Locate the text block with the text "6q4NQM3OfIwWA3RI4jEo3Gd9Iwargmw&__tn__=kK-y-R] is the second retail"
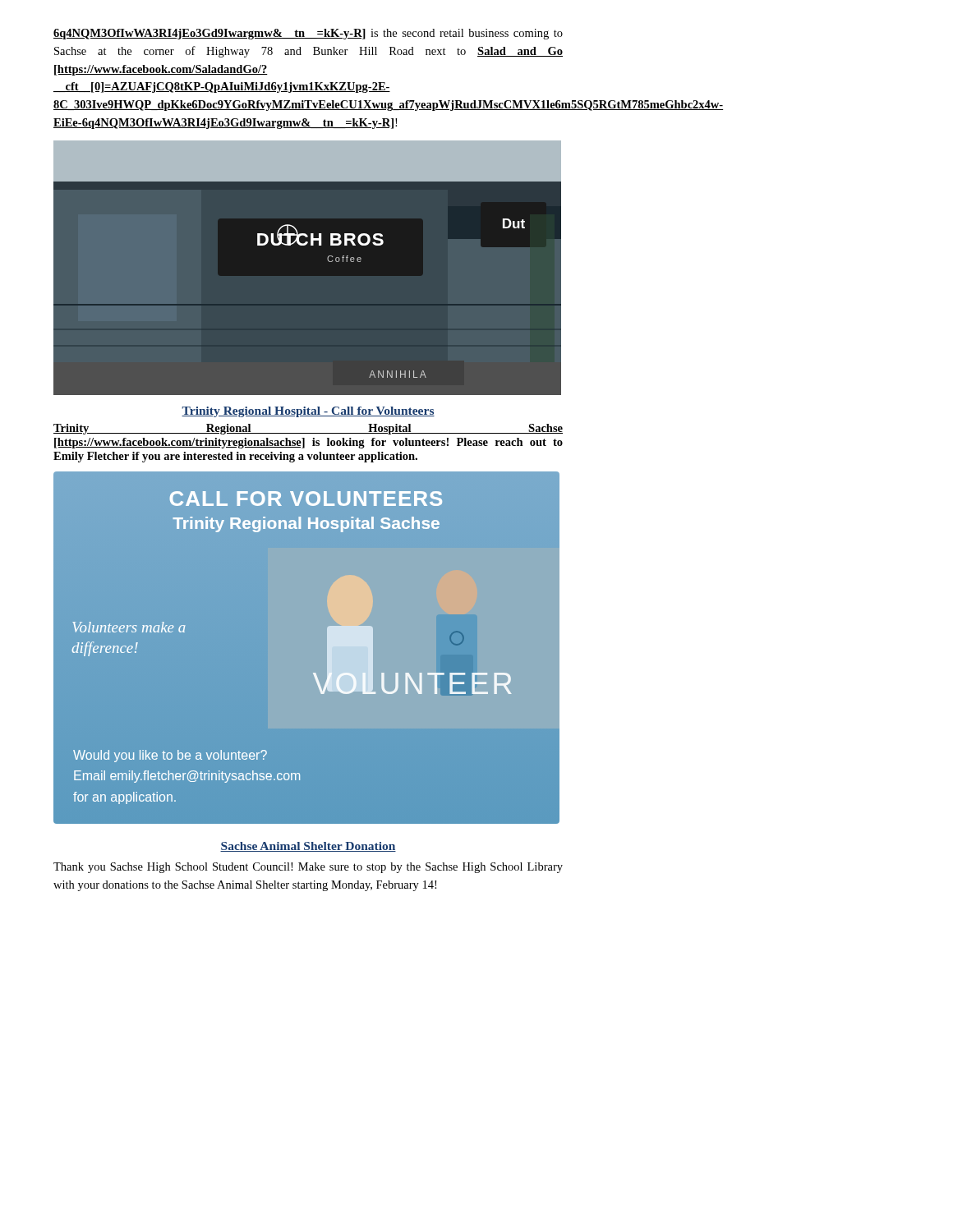Screen dimensions: 1232x953 click(308, 77)
